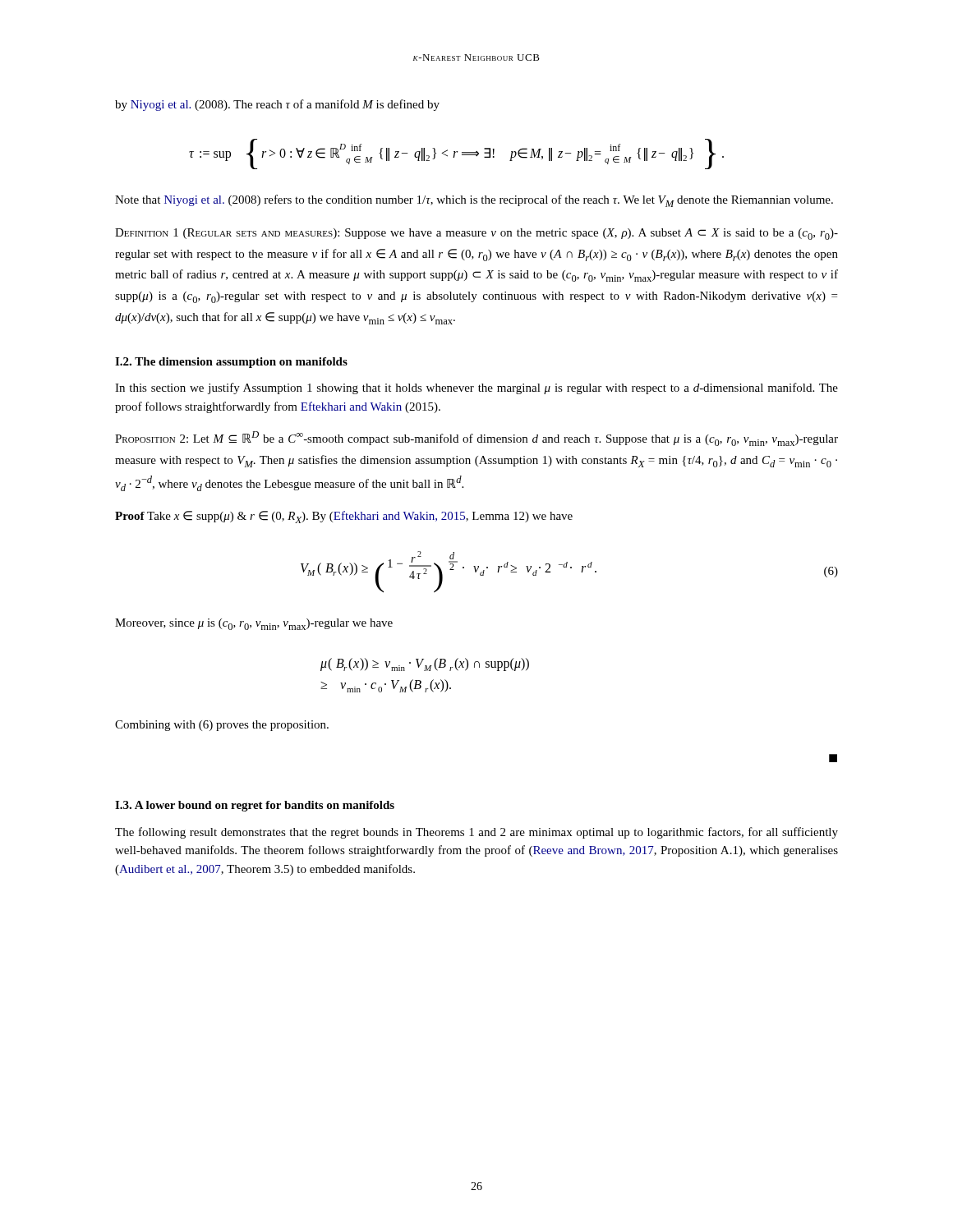Click the passage that begins "Proposition 2: Let M ⊆ ℝD"
Viewport: 953px width, 1232px height.
tap(476, 461)
